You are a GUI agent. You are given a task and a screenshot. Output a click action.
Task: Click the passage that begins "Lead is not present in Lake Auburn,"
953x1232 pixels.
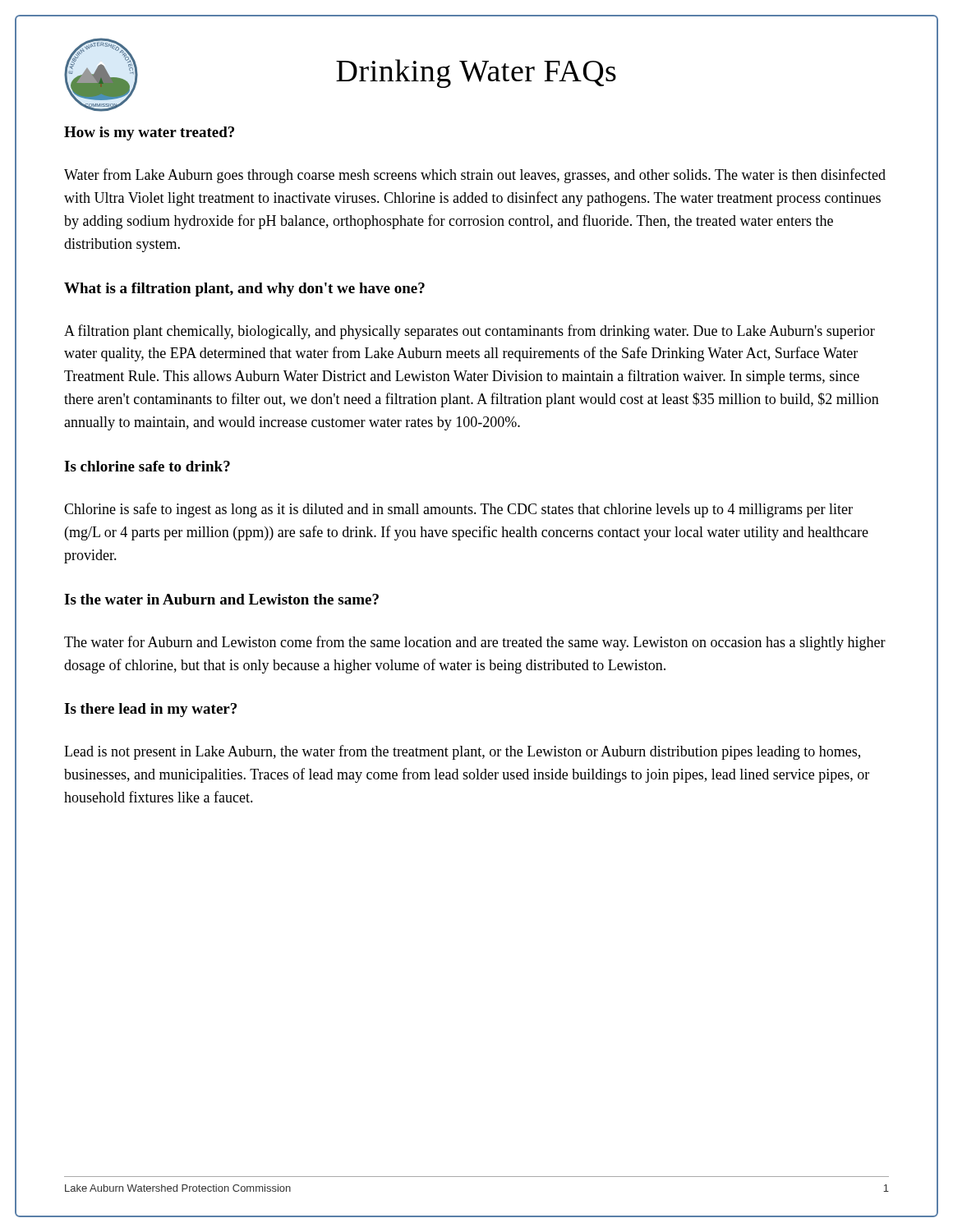(x=476, y=776)
